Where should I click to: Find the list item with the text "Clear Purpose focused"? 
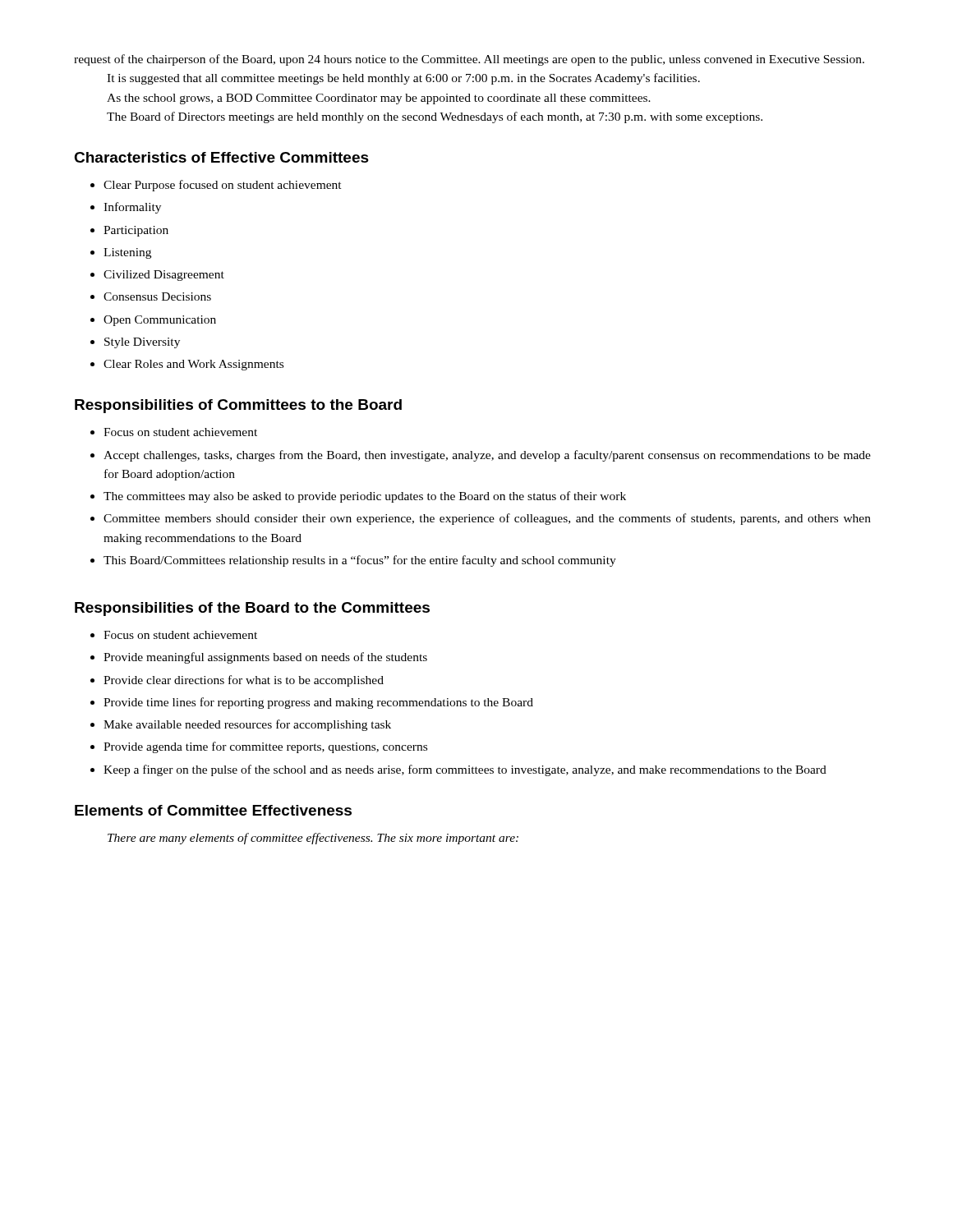223,184
